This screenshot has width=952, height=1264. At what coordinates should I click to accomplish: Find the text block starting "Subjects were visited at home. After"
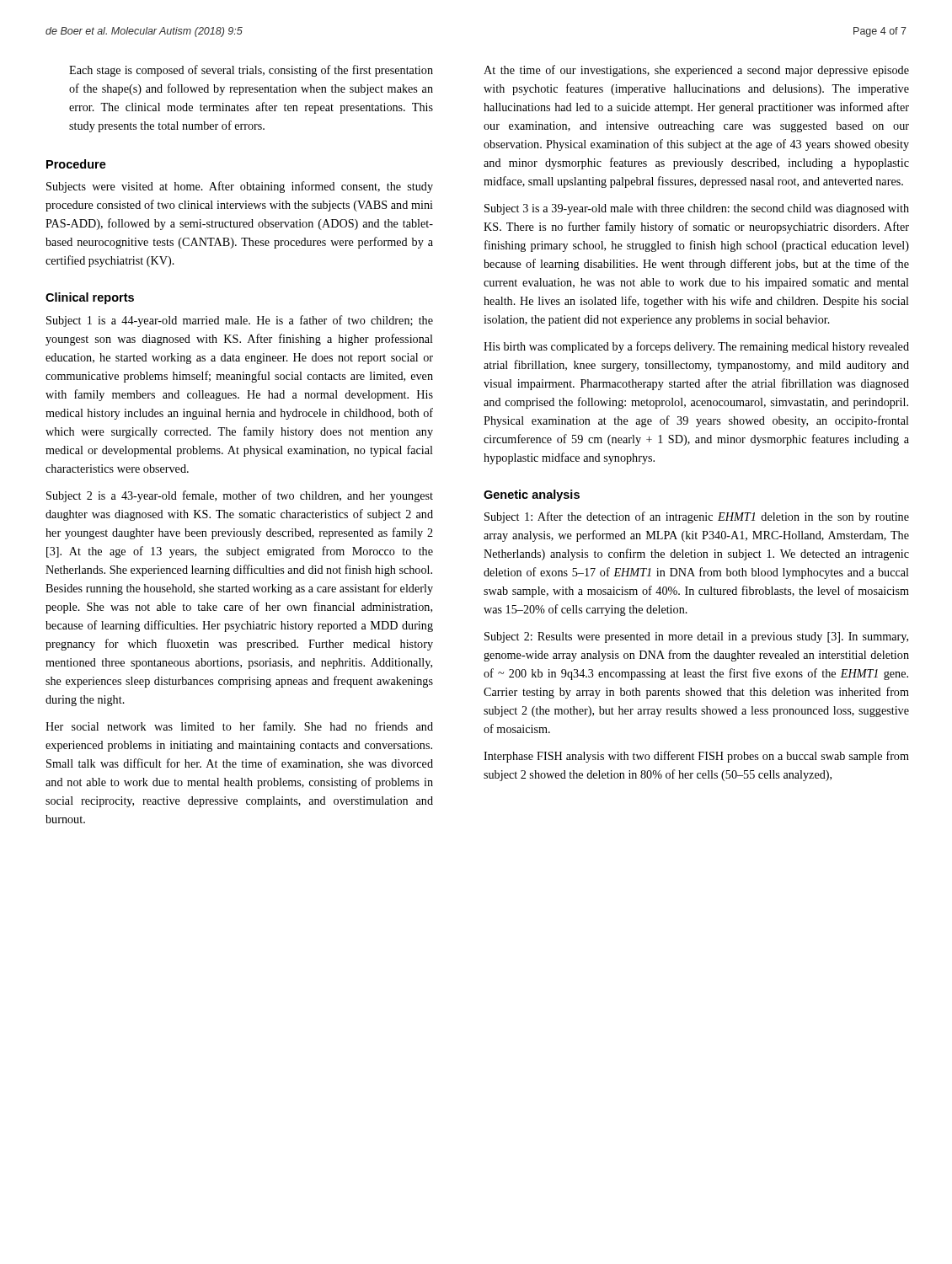pyautogui.click(x=239, y=224)
